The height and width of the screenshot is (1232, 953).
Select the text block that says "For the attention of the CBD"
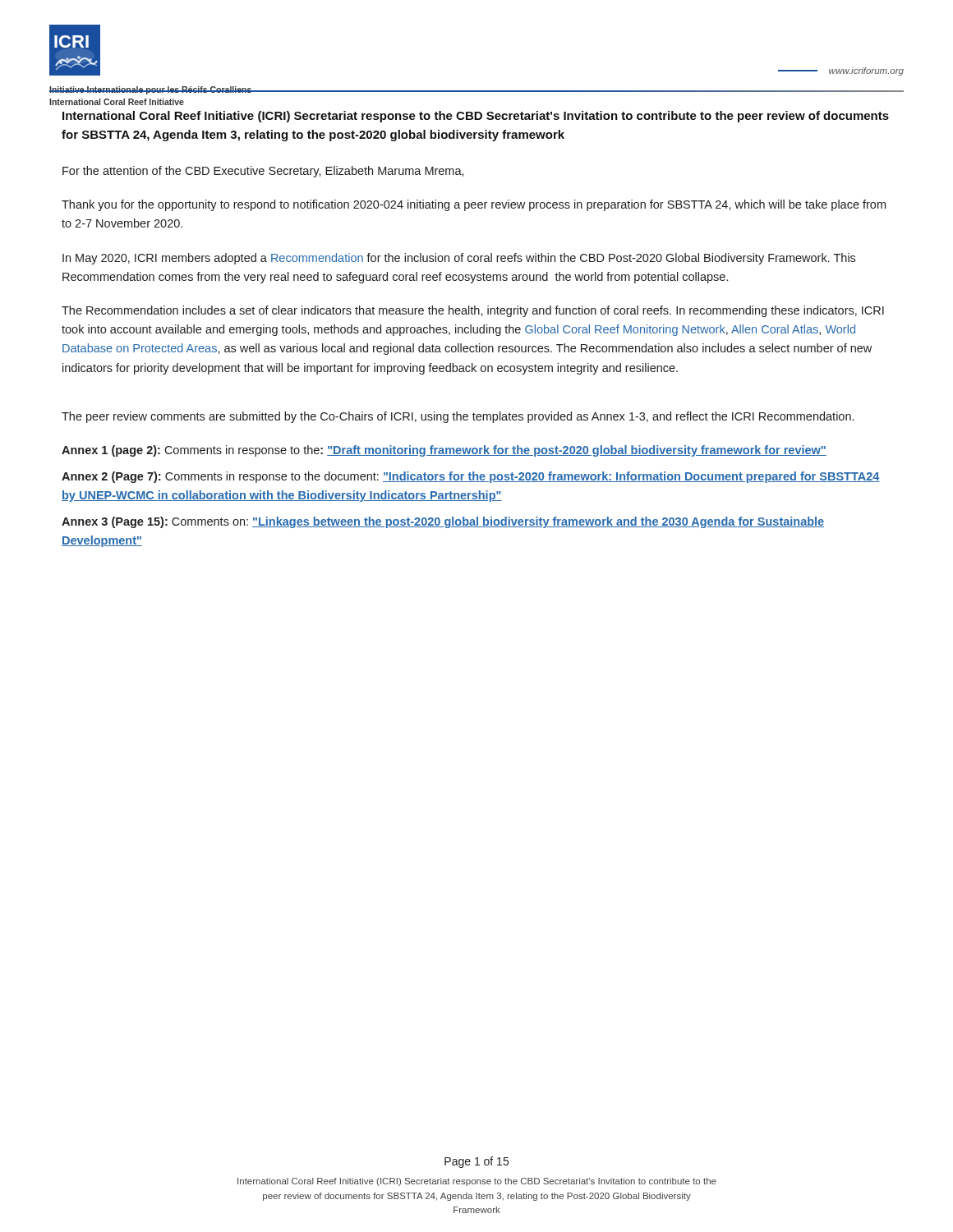click(263, 171)
